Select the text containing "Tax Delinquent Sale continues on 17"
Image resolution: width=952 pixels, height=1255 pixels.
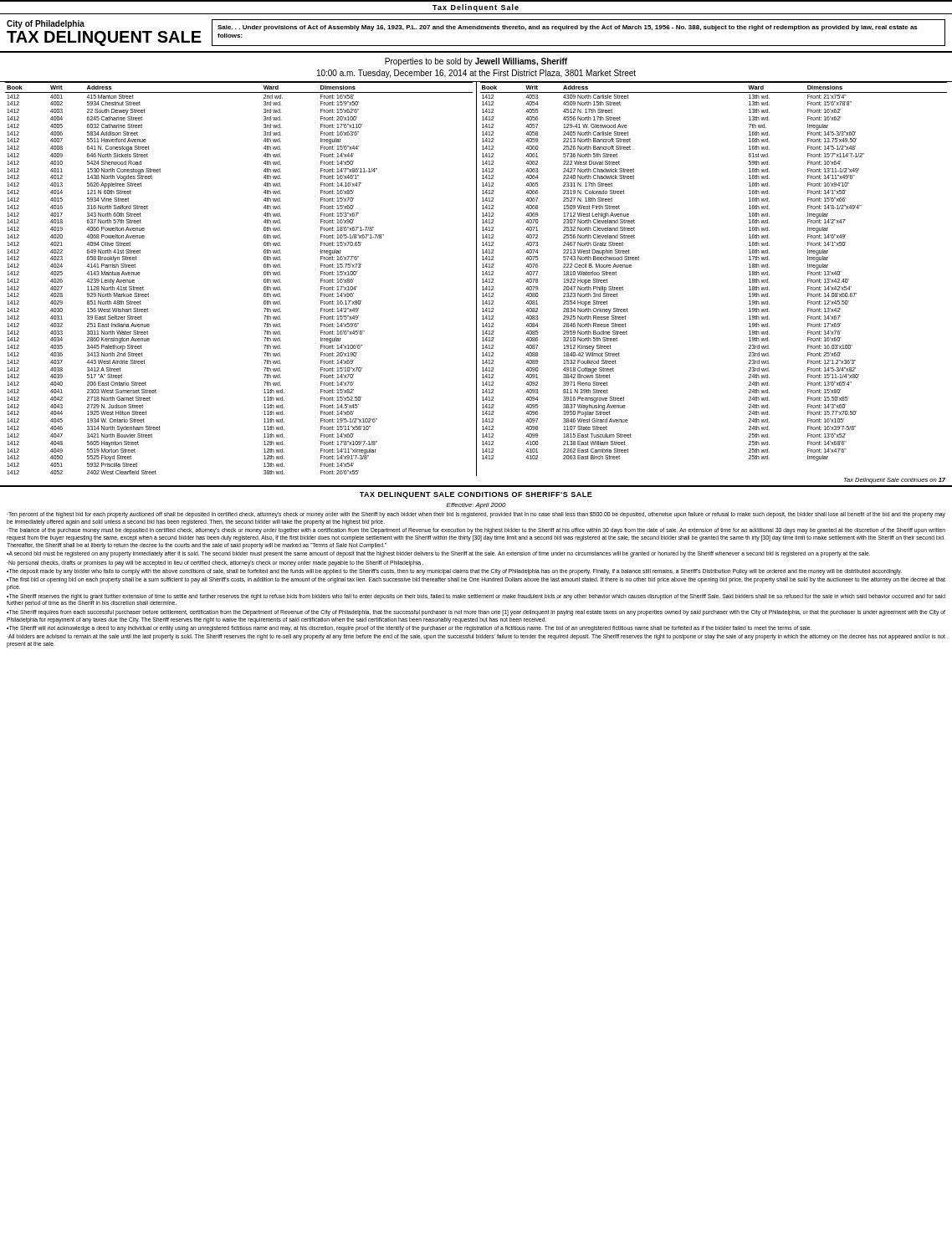(x=894, y=480)
